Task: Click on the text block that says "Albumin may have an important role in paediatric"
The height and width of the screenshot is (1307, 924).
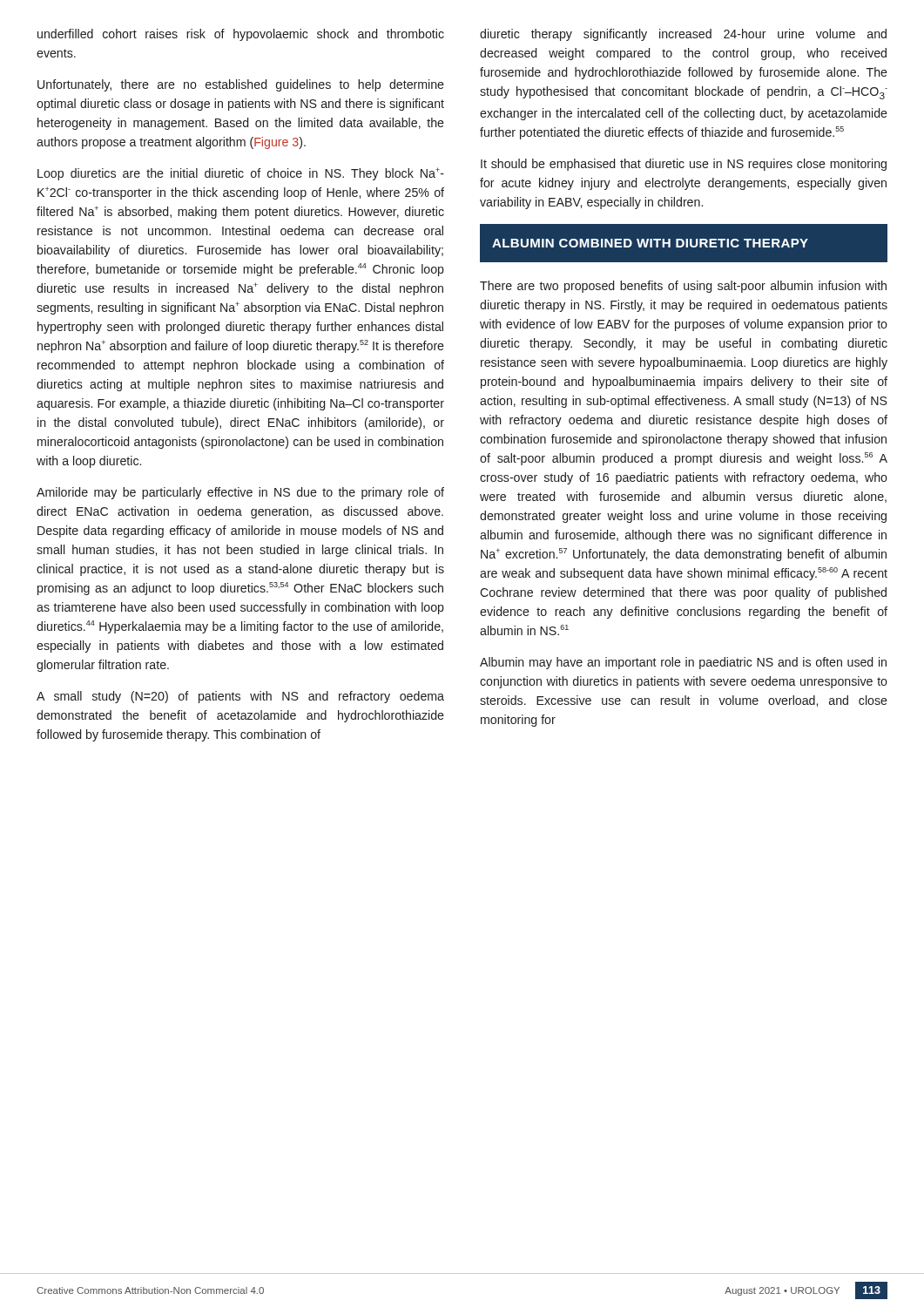Action: coord(684,691)
